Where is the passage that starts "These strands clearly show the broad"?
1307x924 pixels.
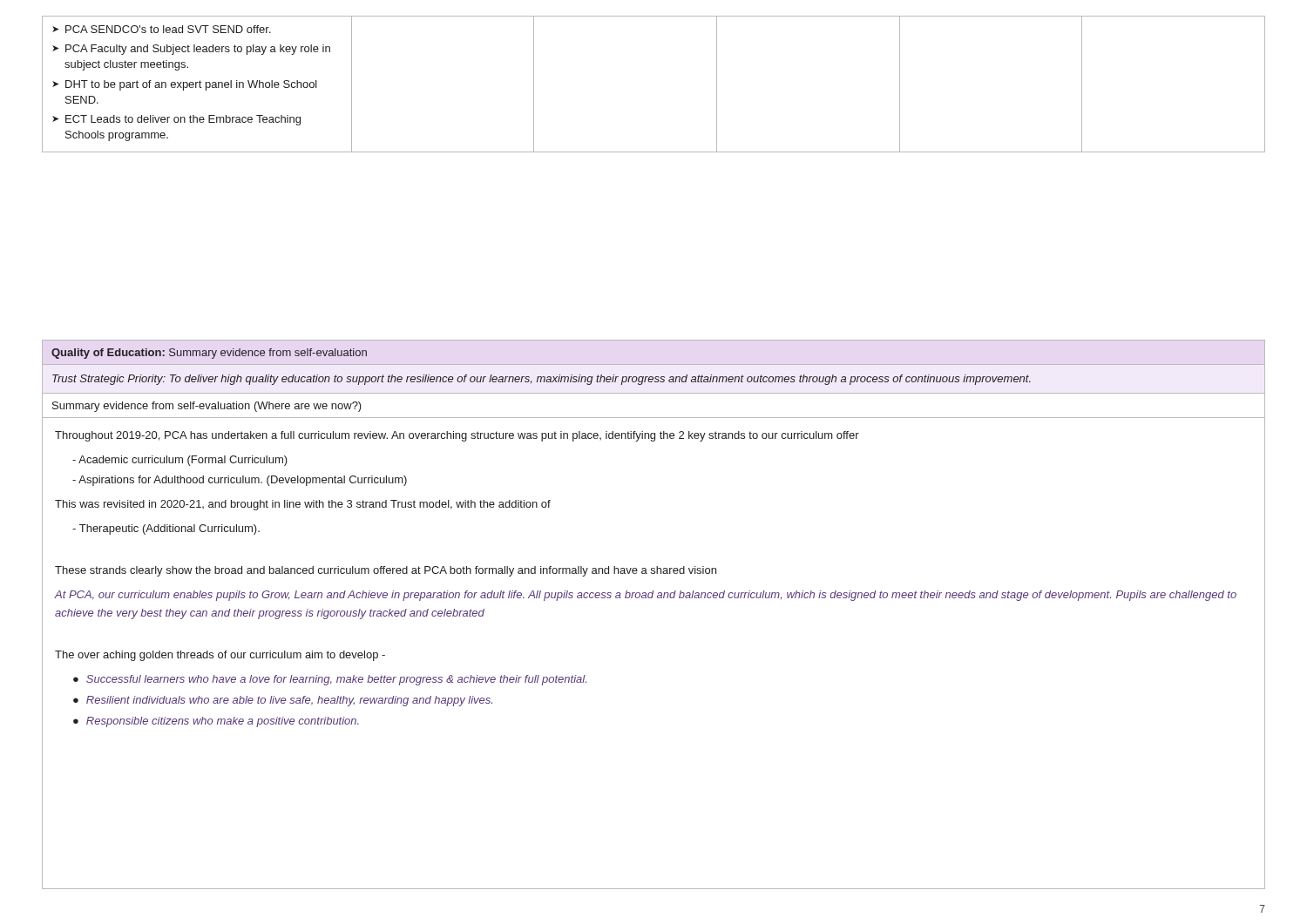[386, 570]
